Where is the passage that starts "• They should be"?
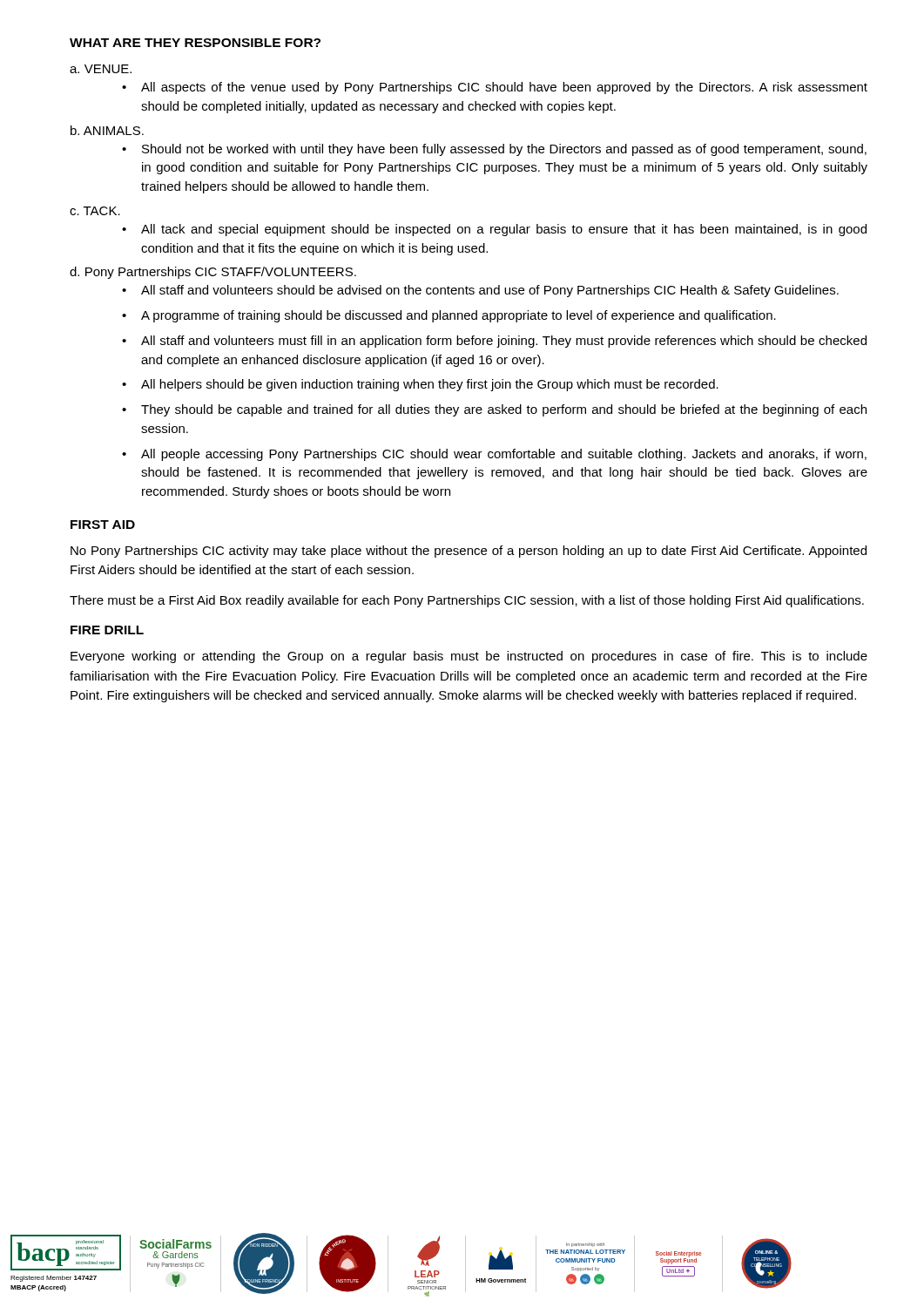Image resolution: width=924 pixels, height=1307 pixels. pos(495,419)
